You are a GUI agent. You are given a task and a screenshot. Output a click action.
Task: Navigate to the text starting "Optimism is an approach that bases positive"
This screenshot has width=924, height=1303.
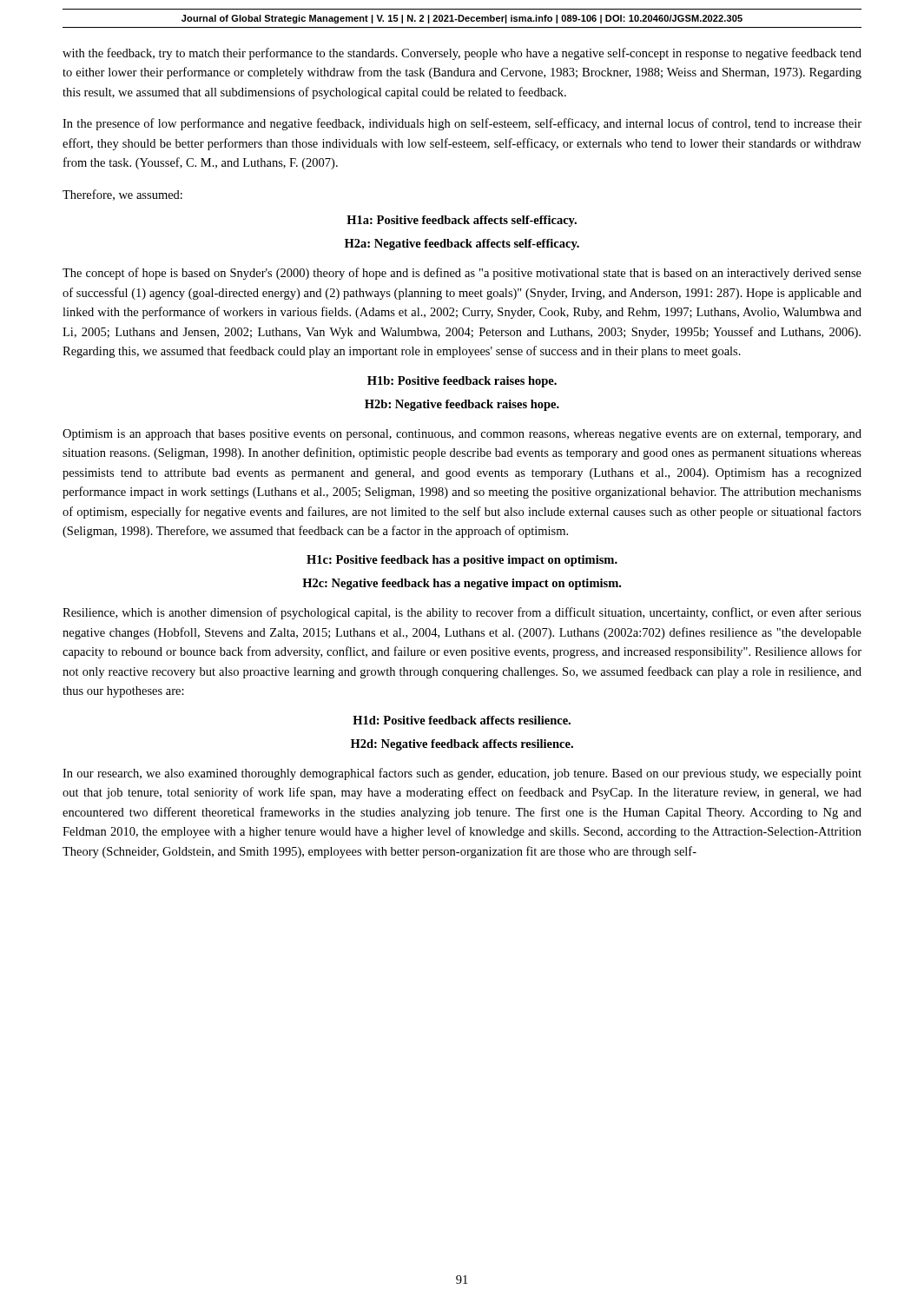(462, 482)
